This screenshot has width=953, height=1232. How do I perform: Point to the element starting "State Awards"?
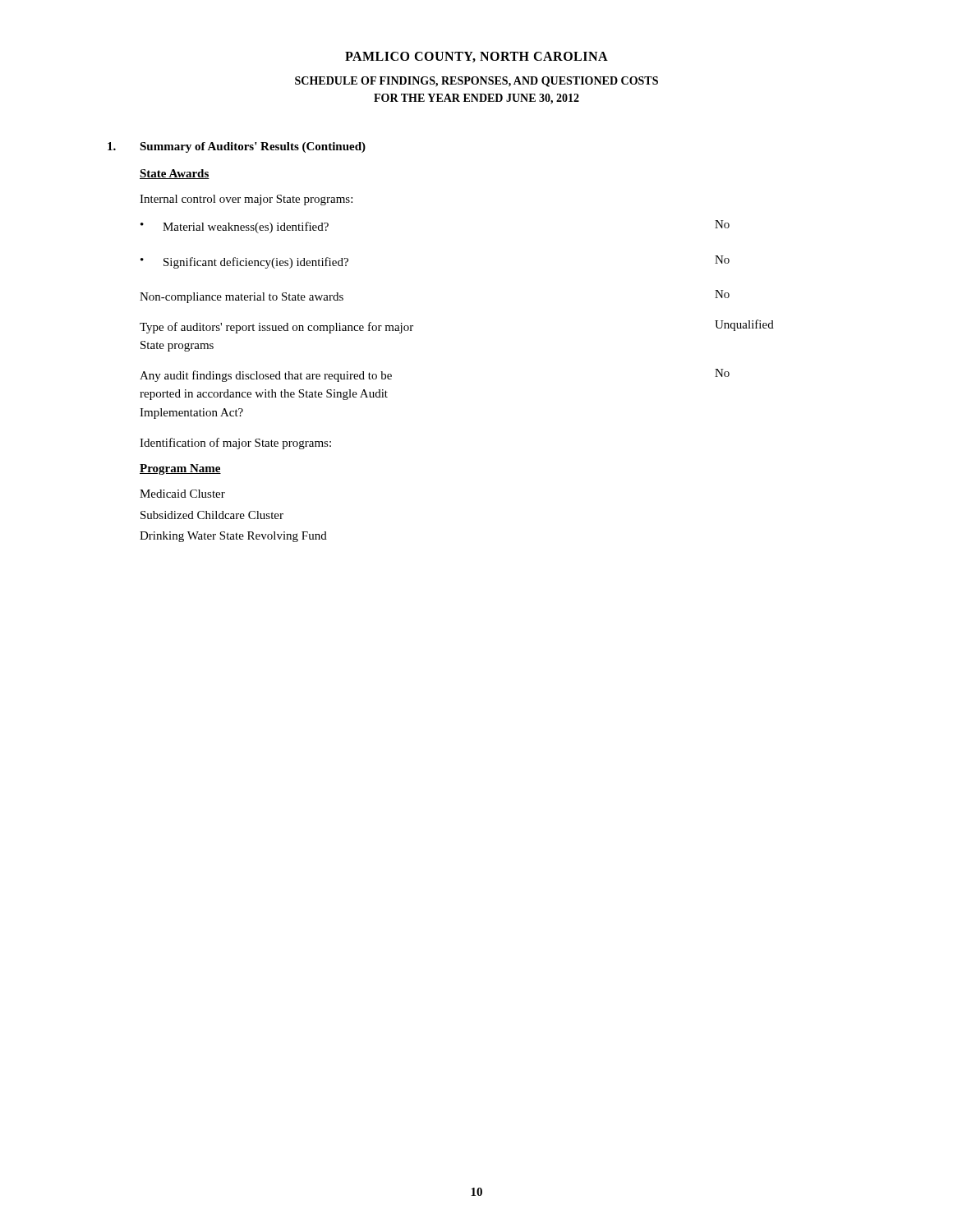click(174, 173)
